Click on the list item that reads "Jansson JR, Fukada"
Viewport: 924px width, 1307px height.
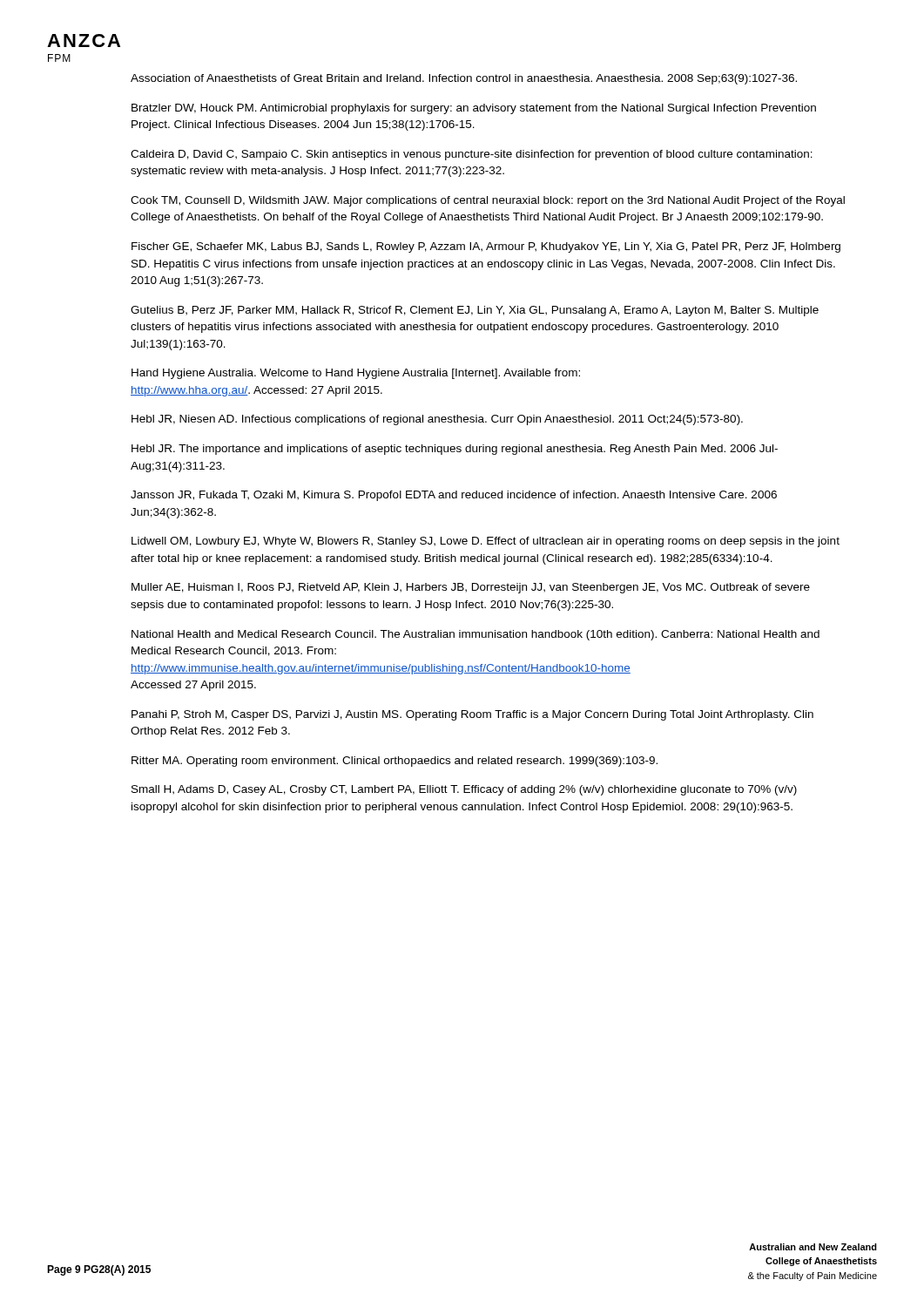(454, 503)
